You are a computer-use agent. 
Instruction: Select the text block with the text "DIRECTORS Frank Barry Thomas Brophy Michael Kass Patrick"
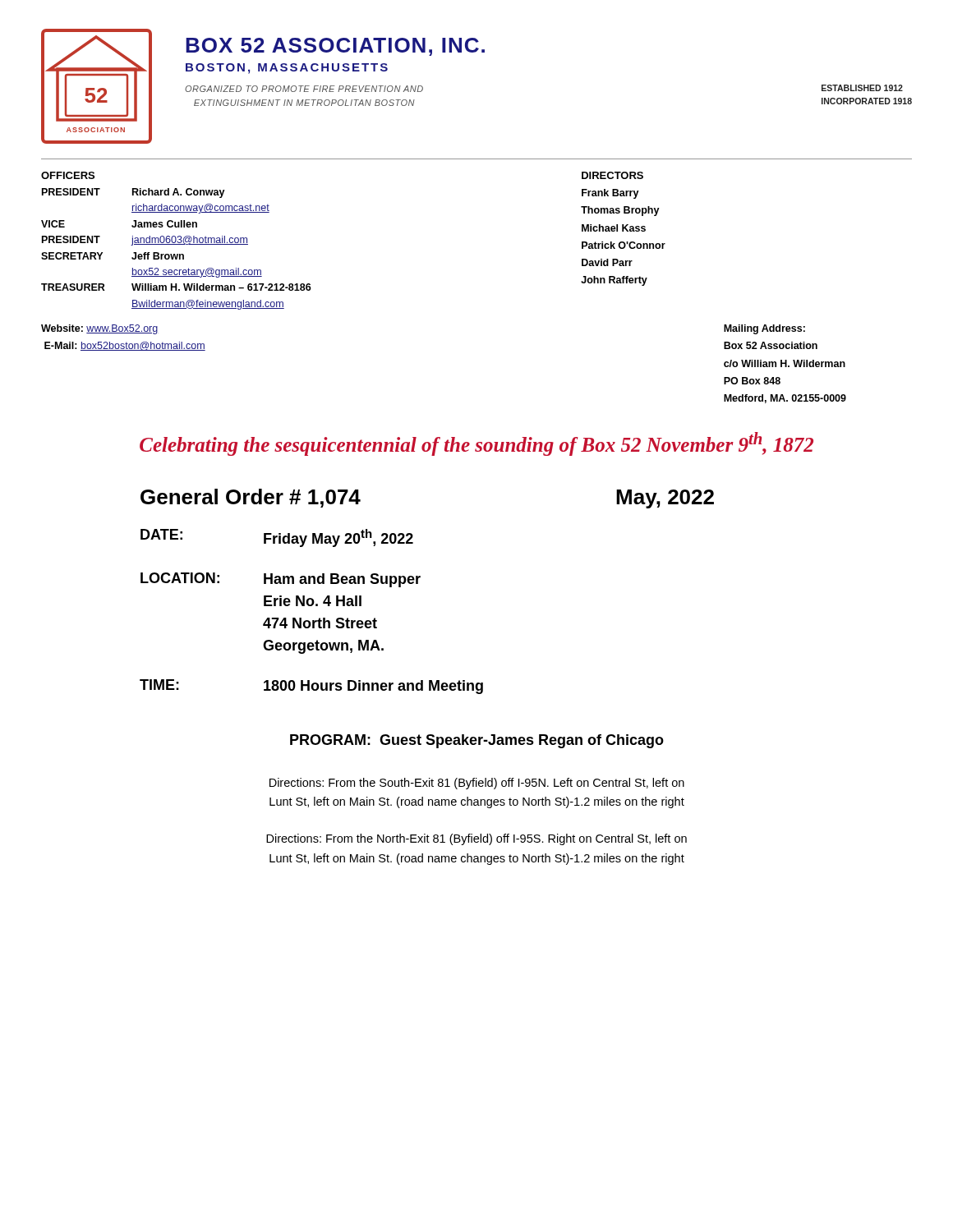coord(612,175)
